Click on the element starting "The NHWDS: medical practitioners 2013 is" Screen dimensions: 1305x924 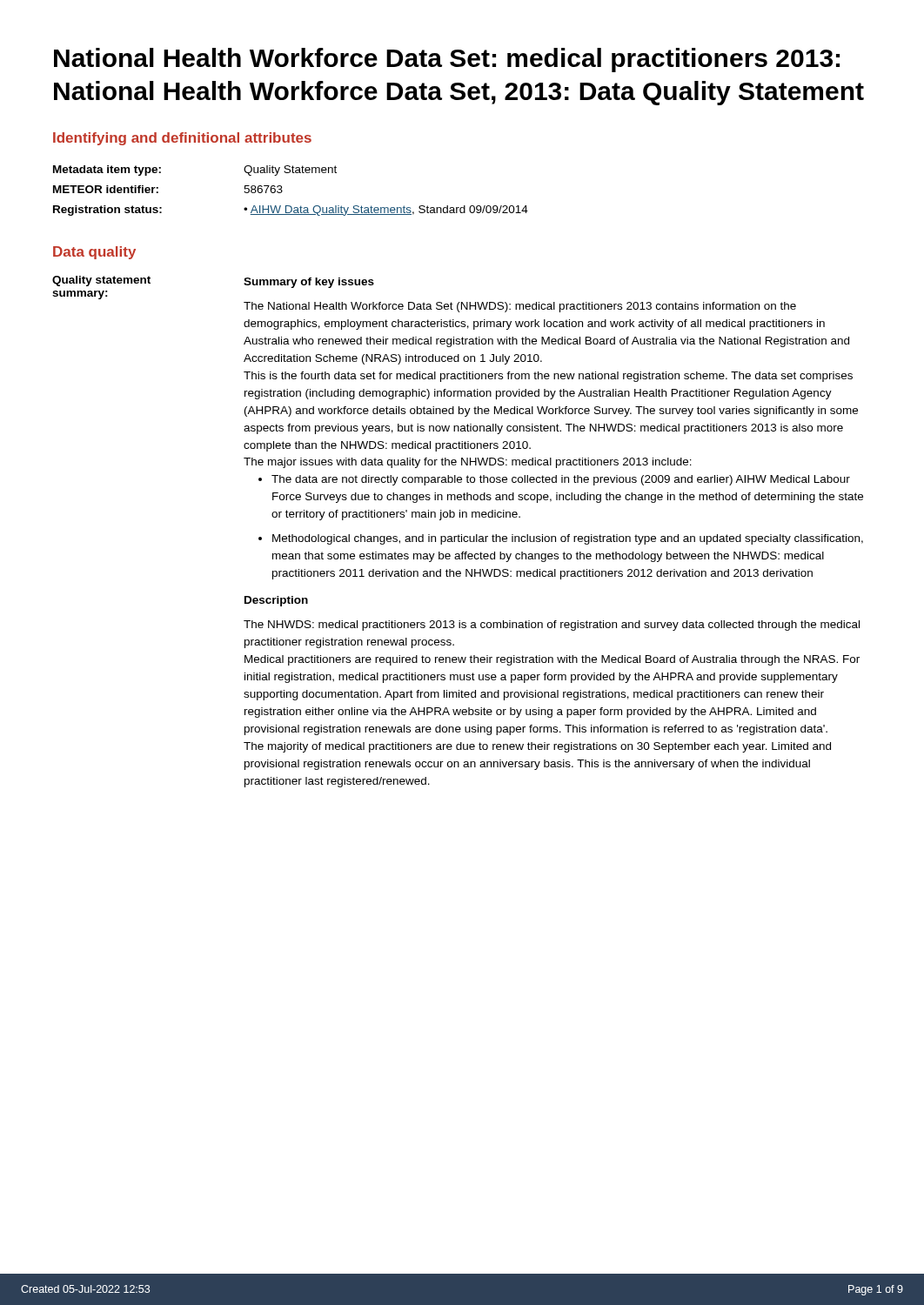558,634
